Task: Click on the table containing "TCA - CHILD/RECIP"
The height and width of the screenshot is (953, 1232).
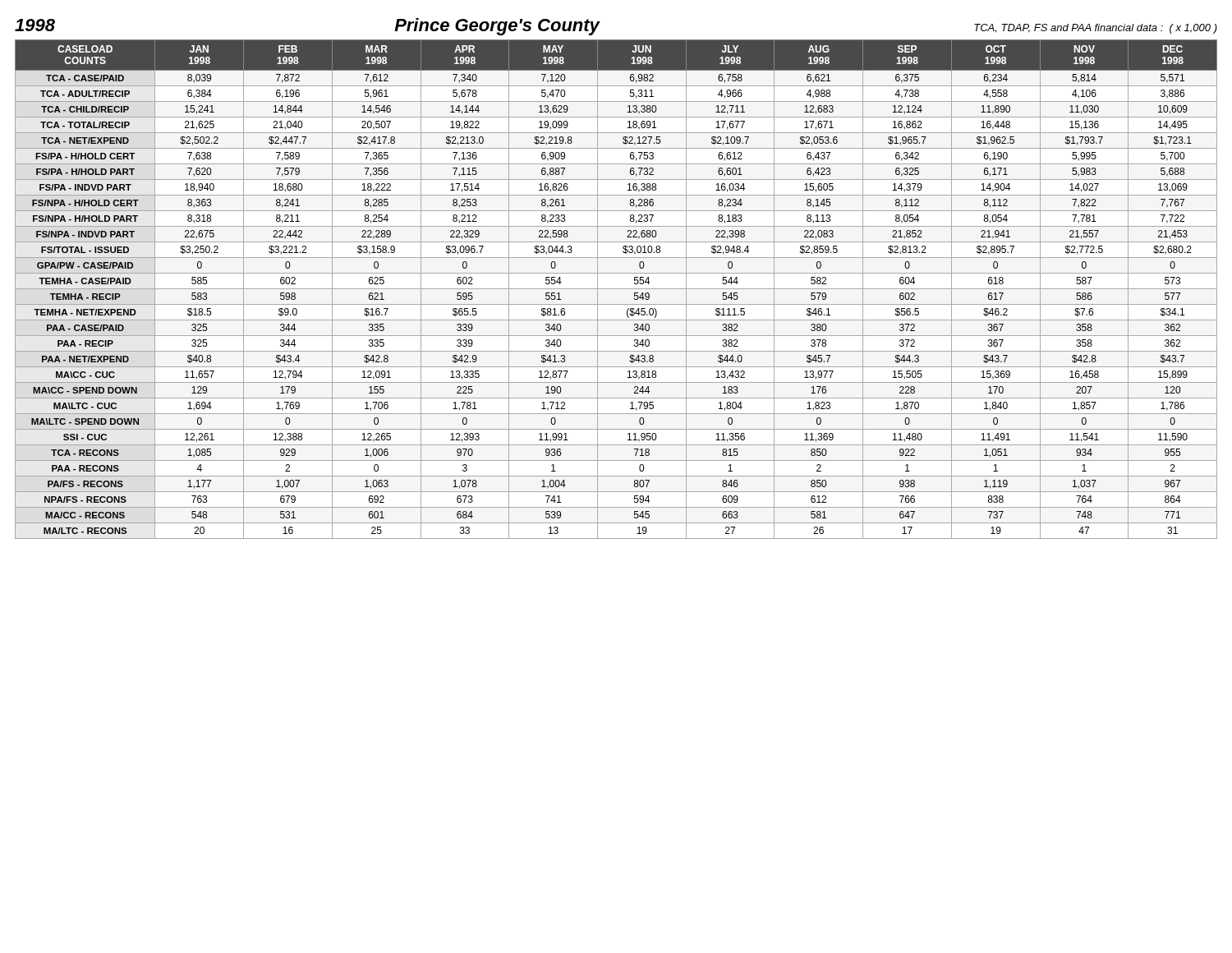Action: pyautogui.click(x=616, y=289)
